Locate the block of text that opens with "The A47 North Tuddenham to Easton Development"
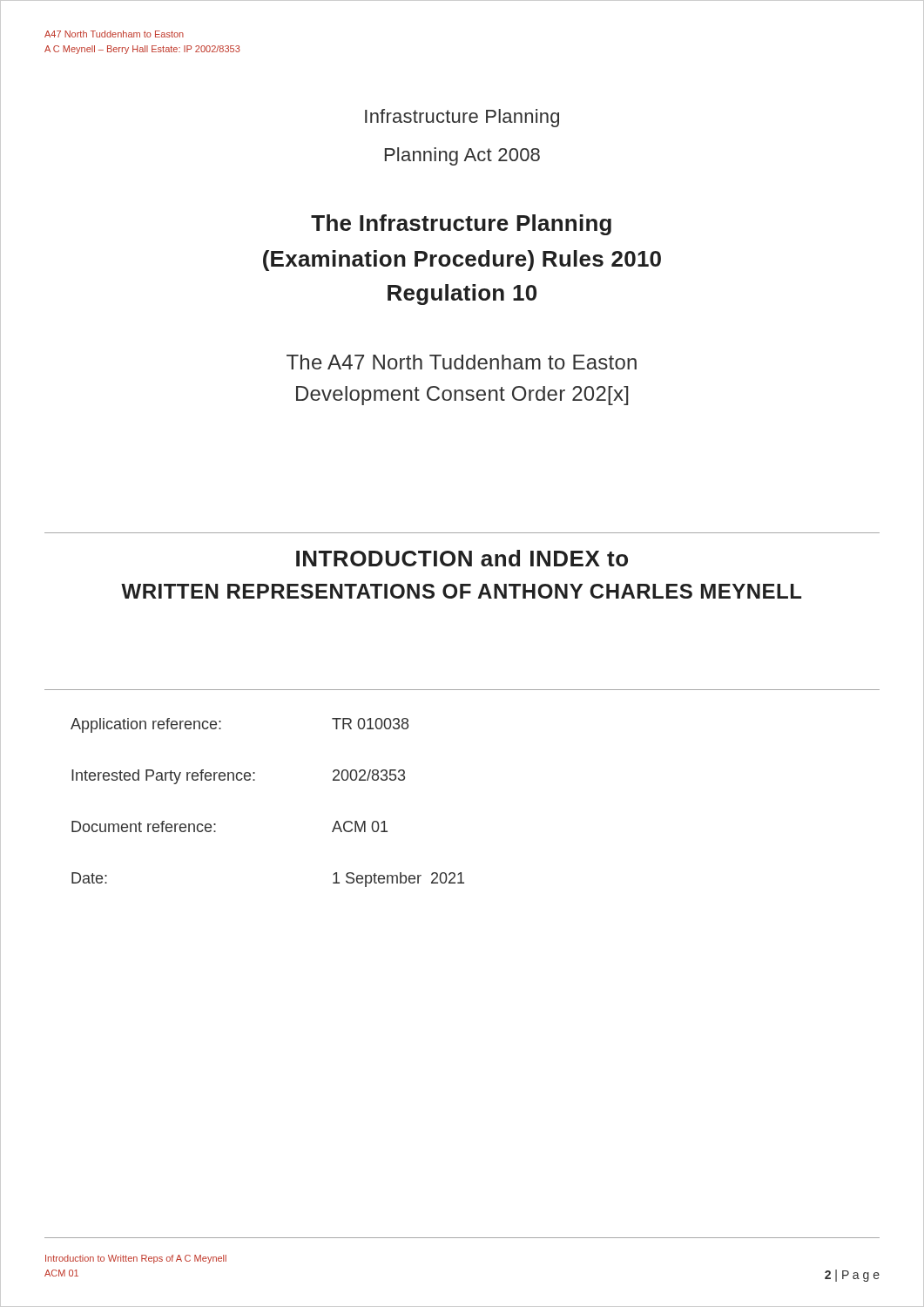The width and height of the screenshot is (924, 1307). [x=462, y=378]
